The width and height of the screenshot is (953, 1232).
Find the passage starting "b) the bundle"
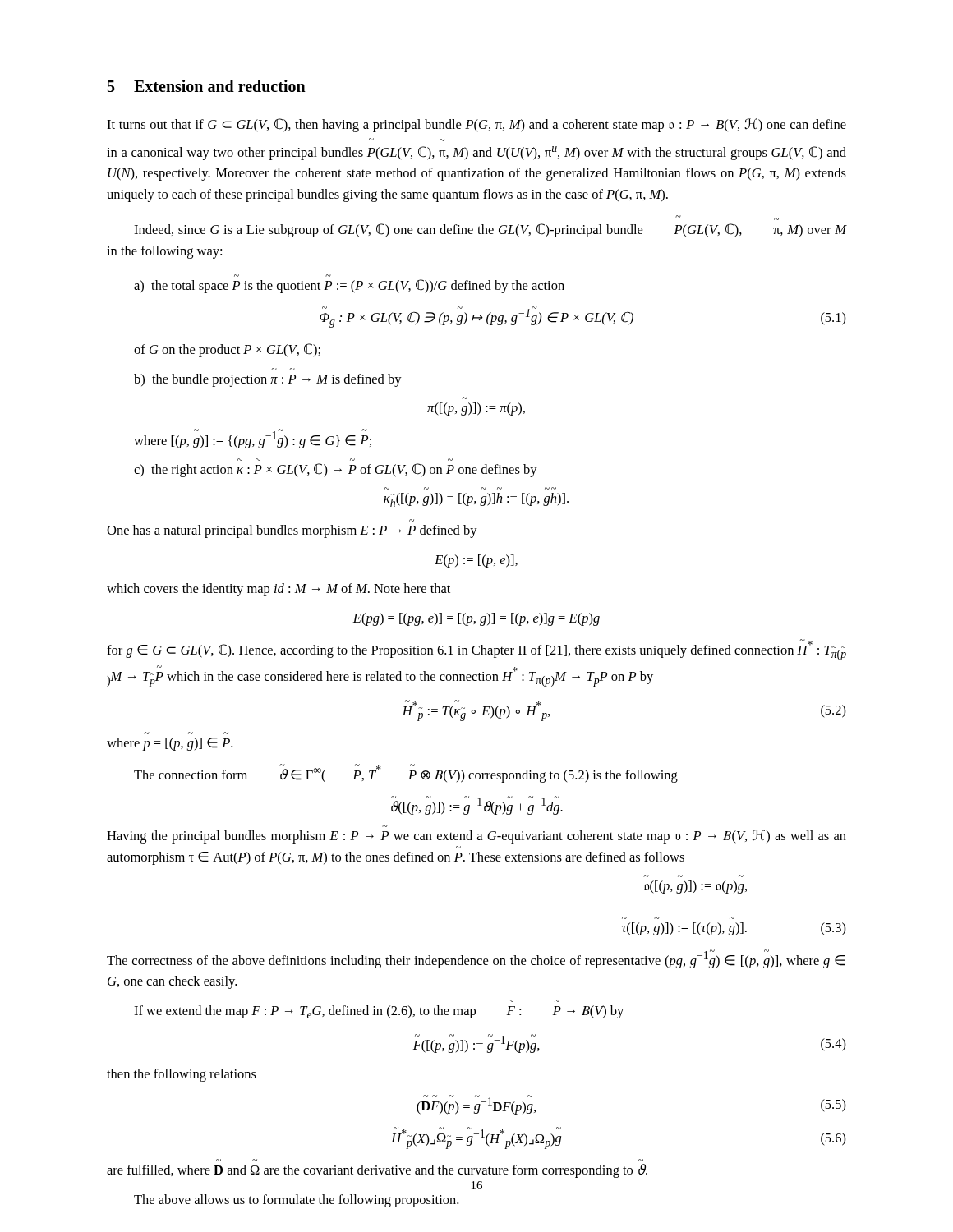268,380
